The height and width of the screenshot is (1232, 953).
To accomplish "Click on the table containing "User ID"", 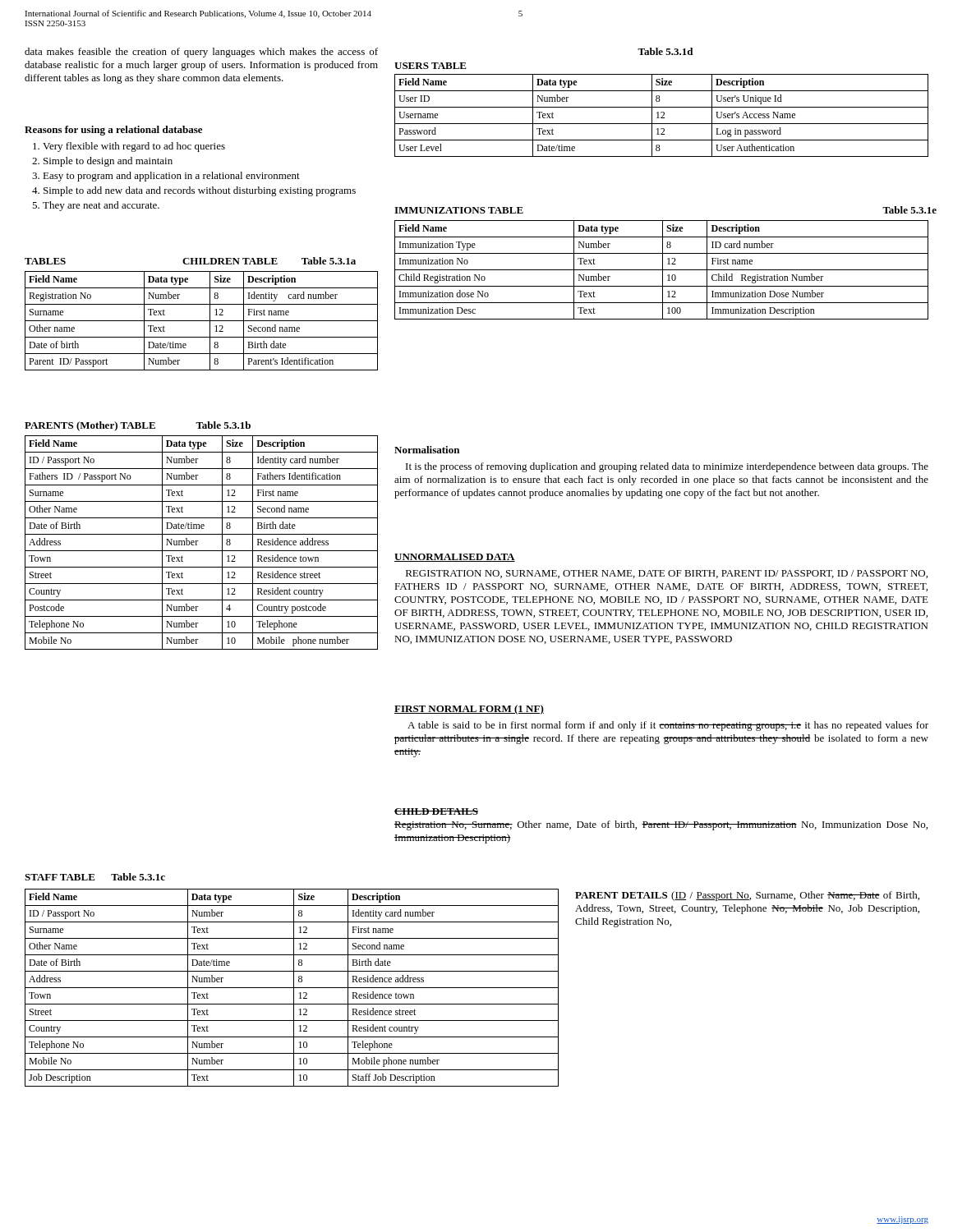I will [x=661, y=119].
